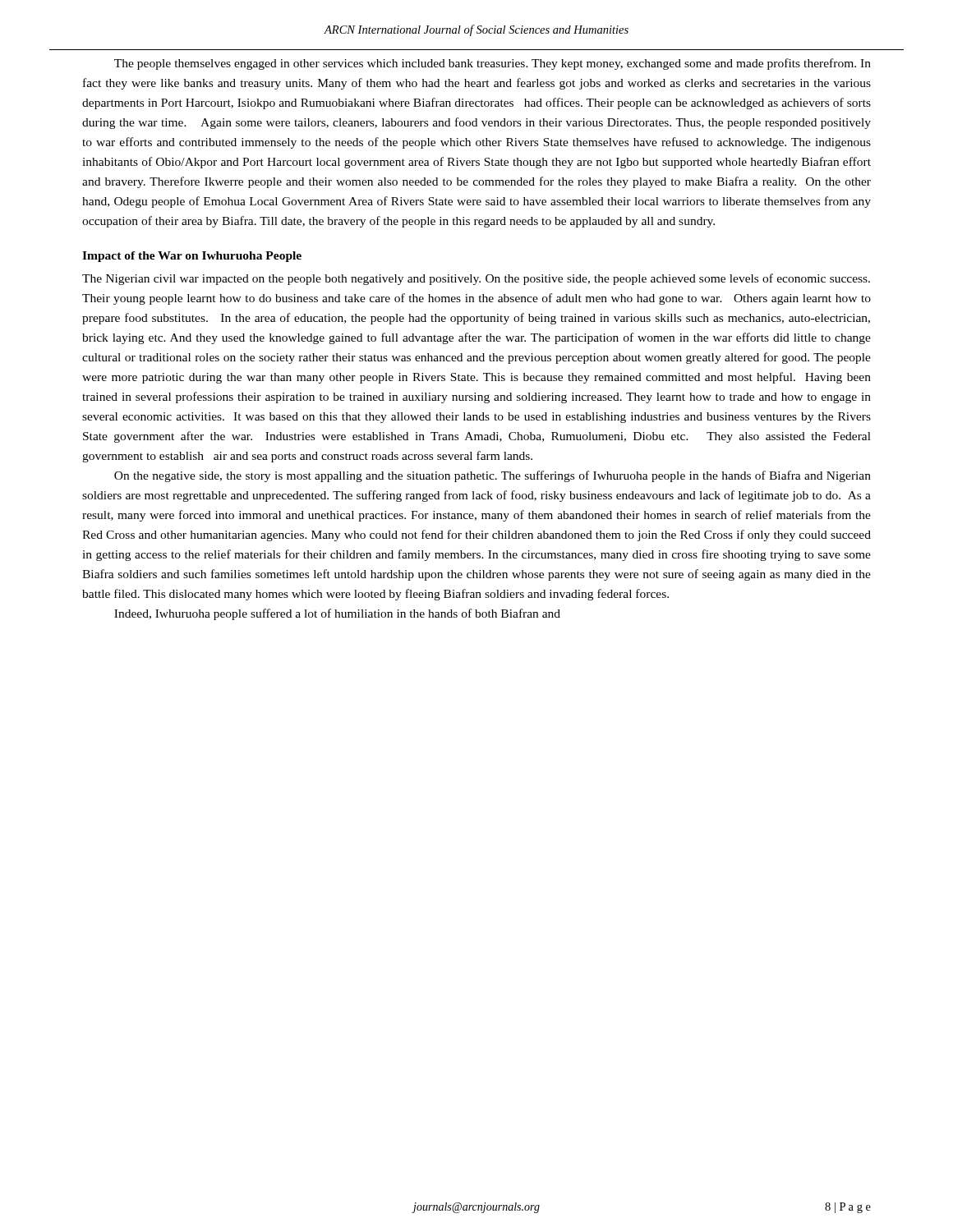Point to the block beginning "The Nigerian civil war"
953x1232 pixels.
[x=476, y=446]
